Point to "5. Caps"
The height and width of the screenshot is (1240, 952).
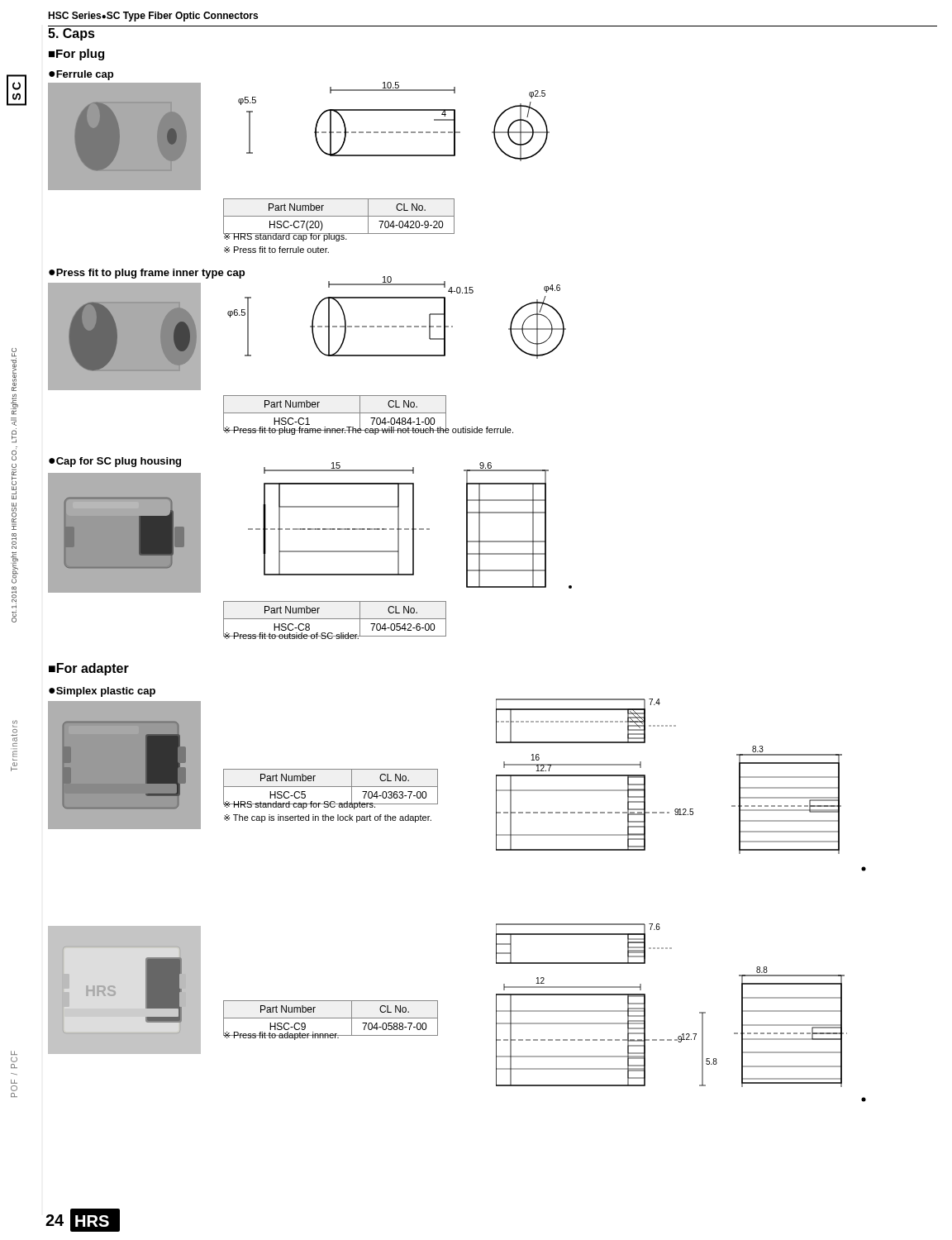(x=71, y=33)
